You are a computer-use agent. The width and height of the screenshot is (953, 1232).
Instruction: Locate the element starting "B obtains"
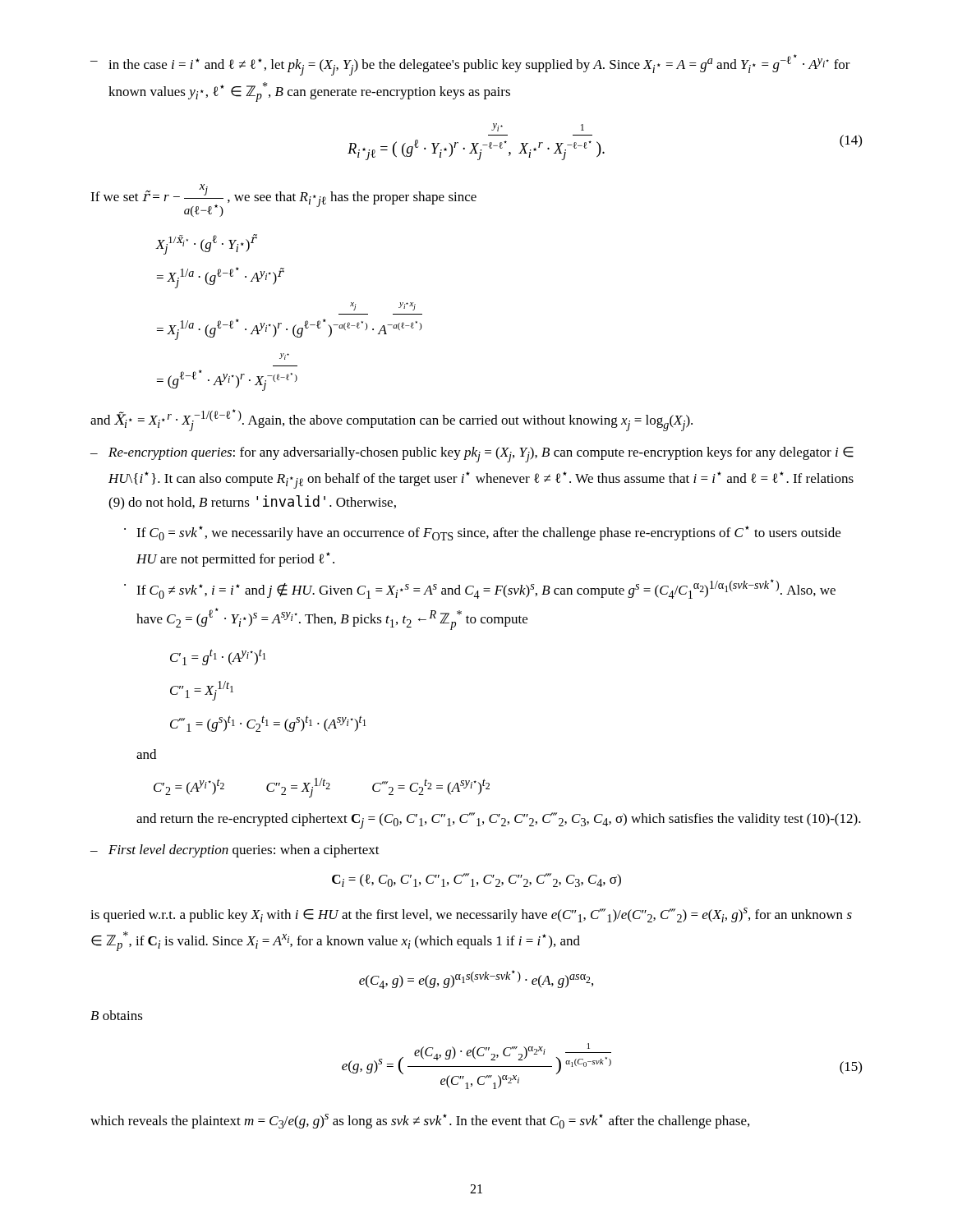[x=117, y=1016]
